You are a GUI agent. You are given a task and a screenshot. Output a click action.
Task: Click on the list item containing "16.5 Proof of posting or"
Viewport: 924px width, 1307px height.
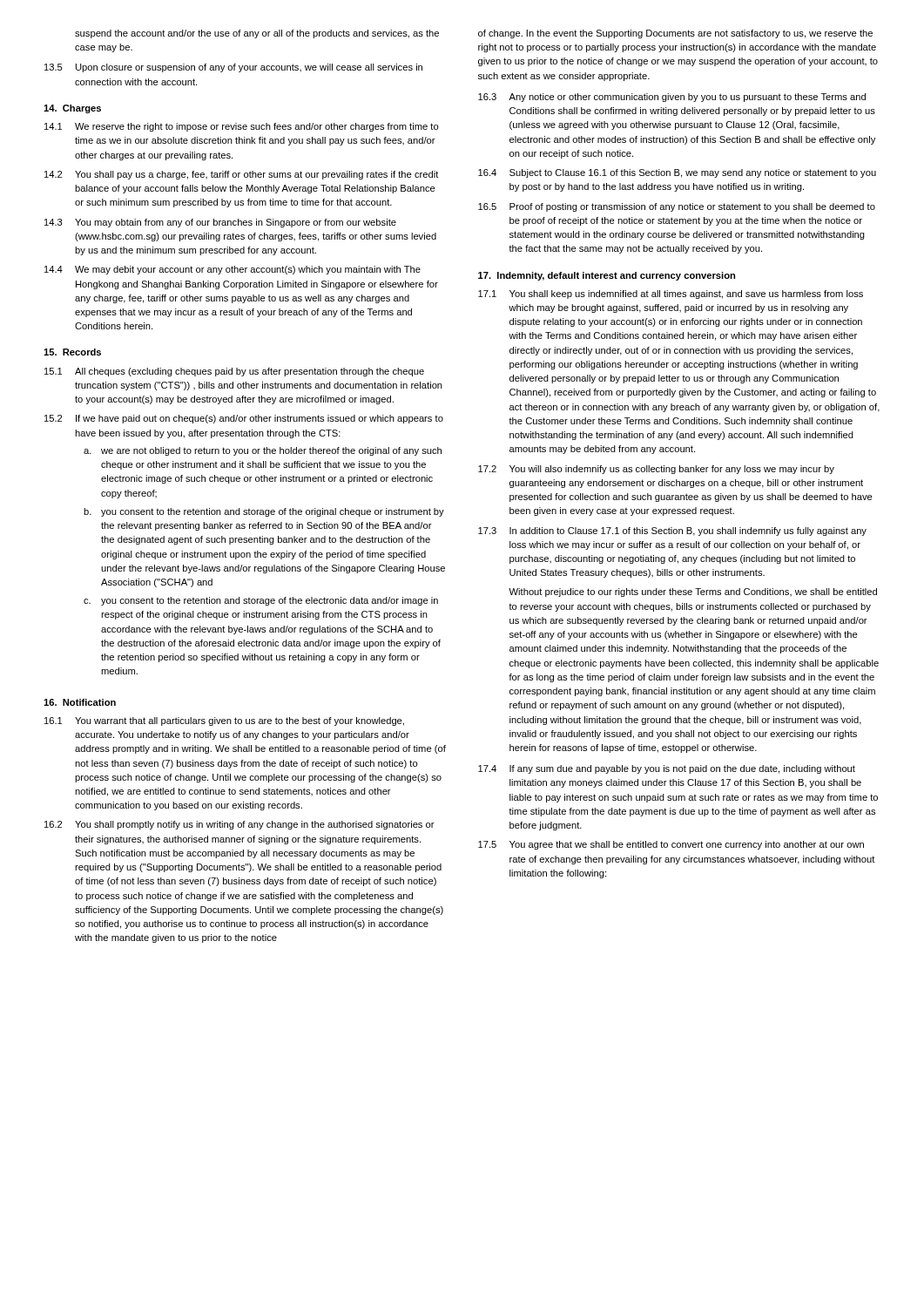(679, 227)
